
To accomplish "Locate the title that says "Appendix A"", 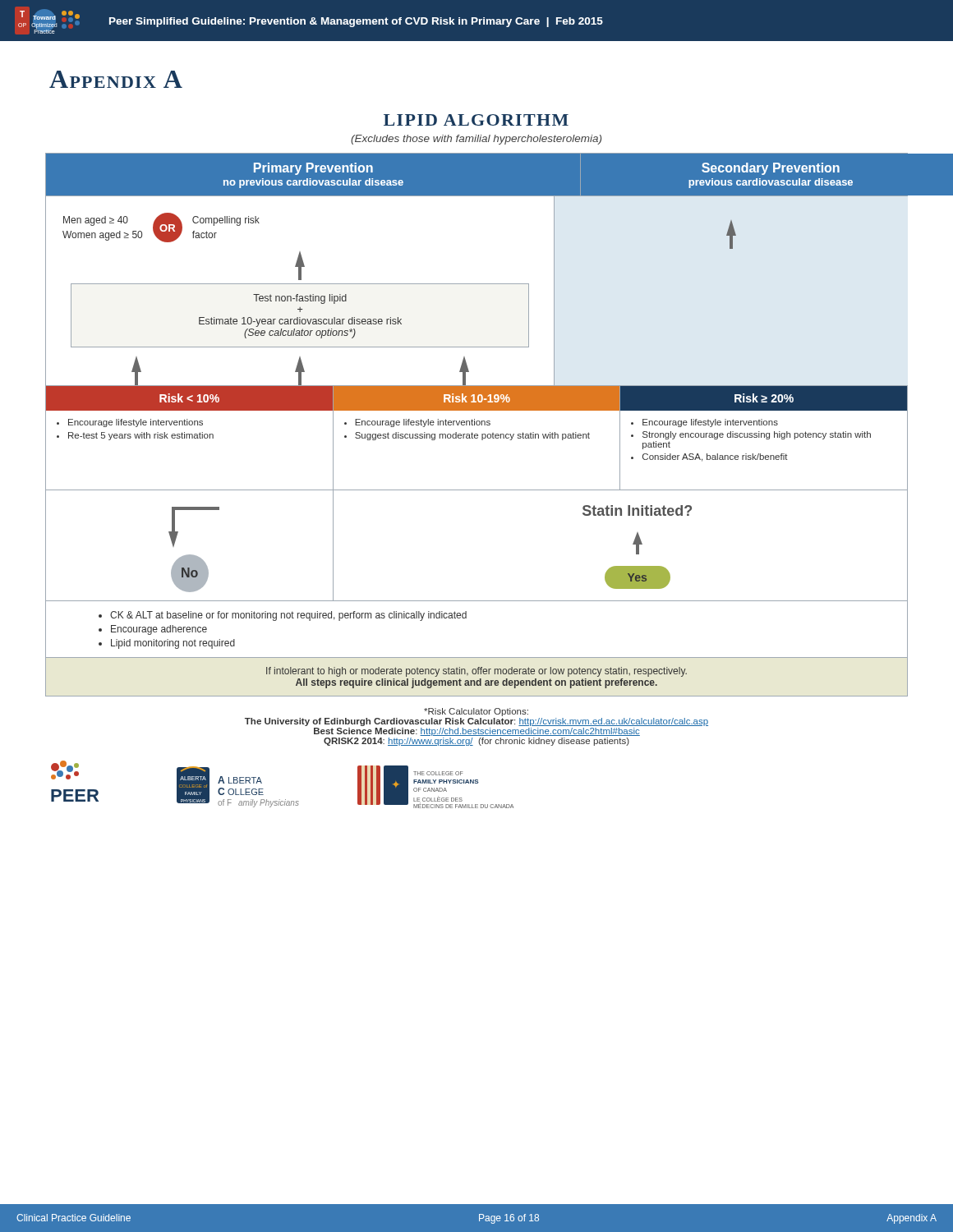I will pos(116,79).
